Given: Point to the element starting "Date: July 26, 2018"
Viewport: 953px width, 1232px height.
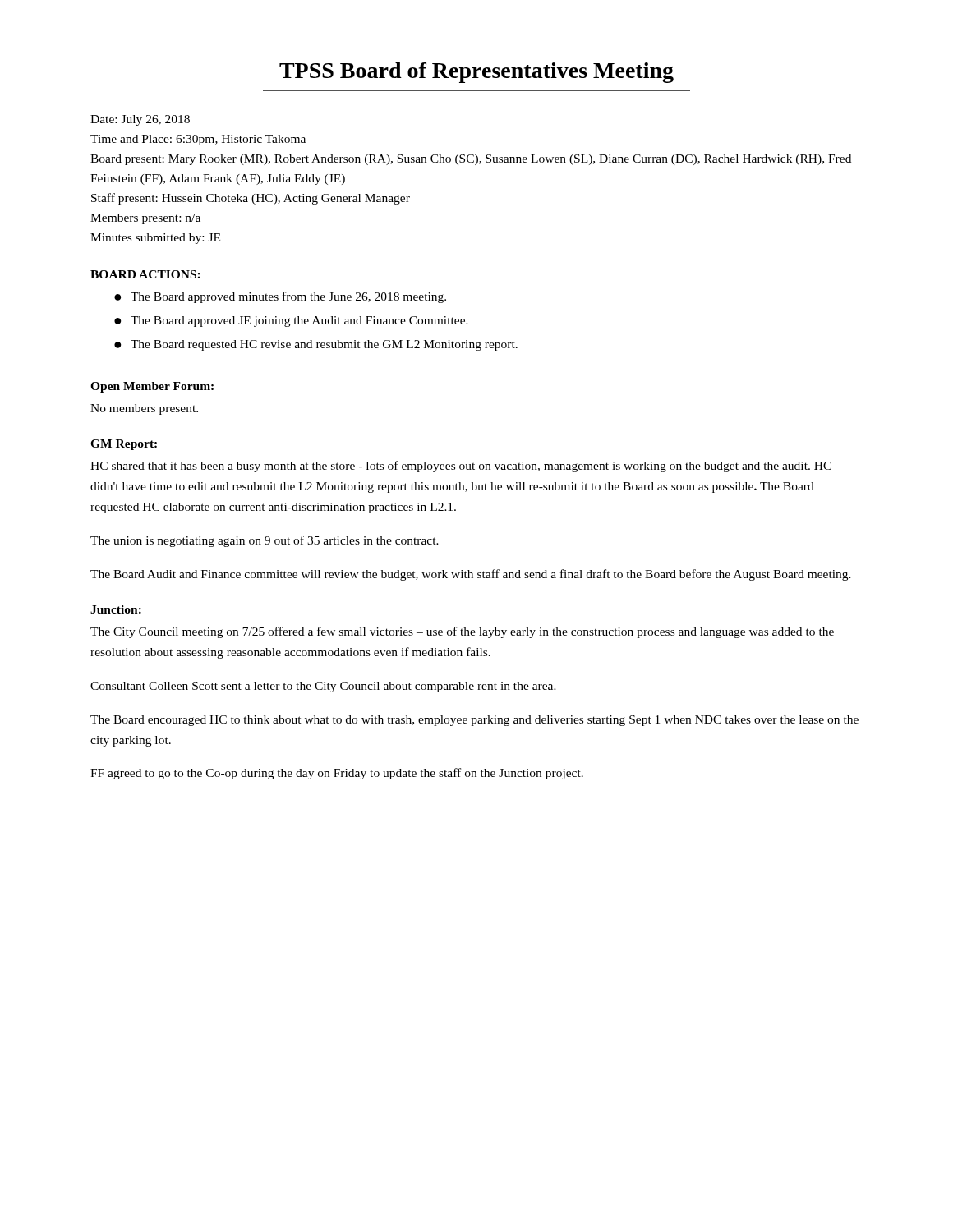Looking at the screenshot, I should 140,120.
